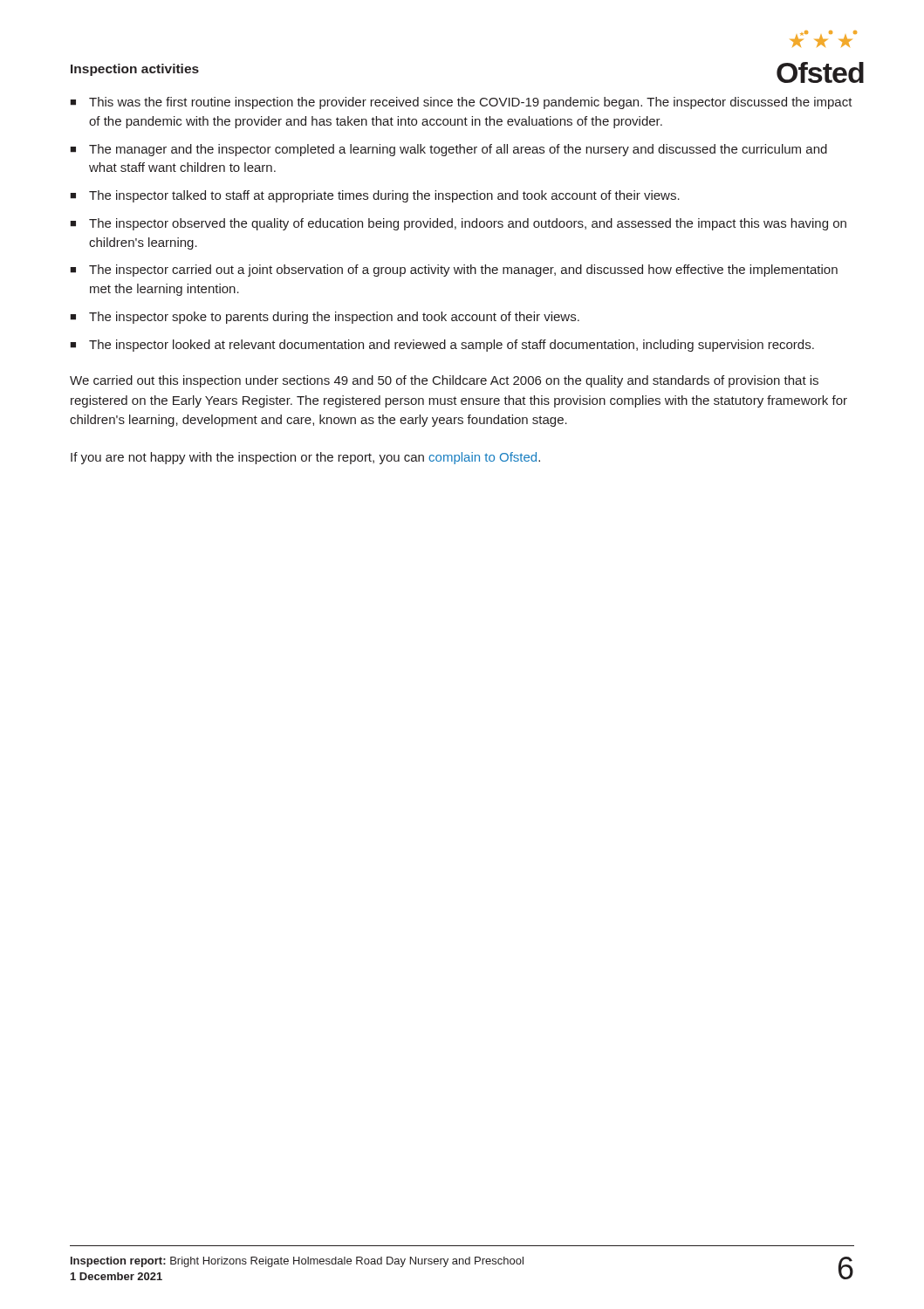Click on the list item with the text "■ This was the first routine"

[462, 112]
